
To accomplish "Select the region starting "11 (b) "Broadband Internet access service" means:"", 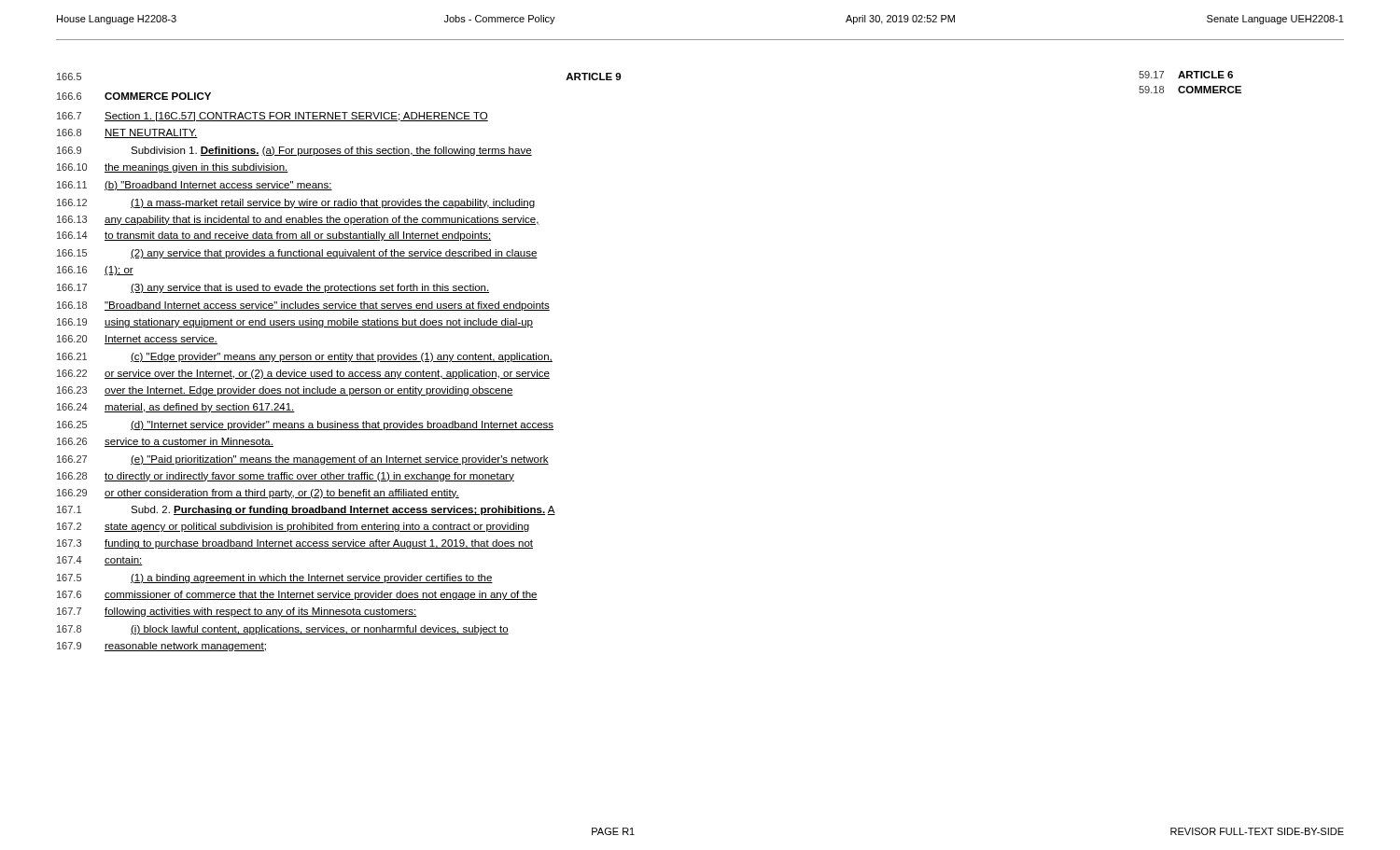I will click(x=195, y=186).
